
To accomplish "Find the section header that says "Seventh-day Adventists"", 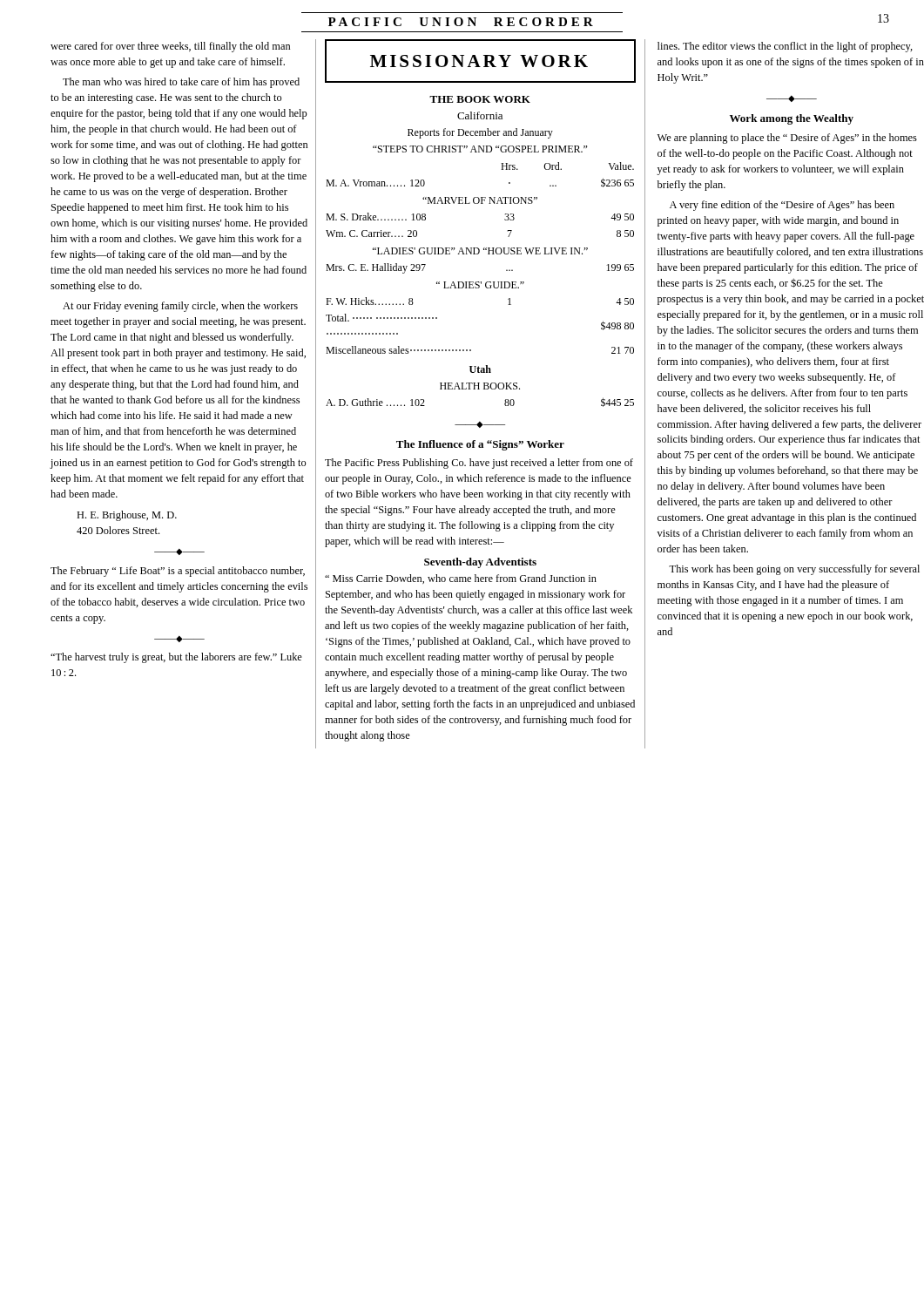I will pos(480,561).
